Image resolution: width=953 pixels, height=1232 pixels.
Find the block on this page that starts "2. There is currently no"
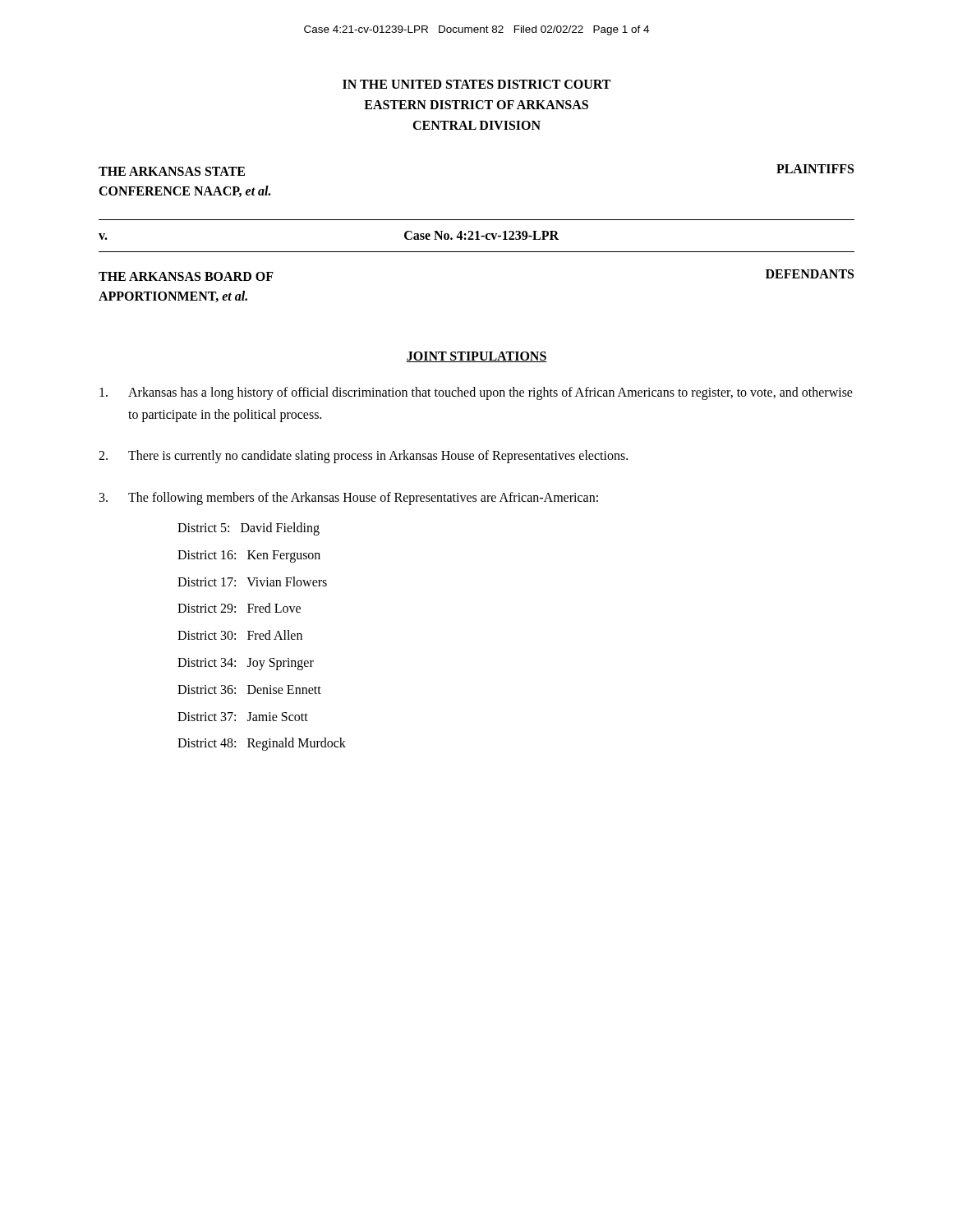pyautogui.click(x=364, y=456)
